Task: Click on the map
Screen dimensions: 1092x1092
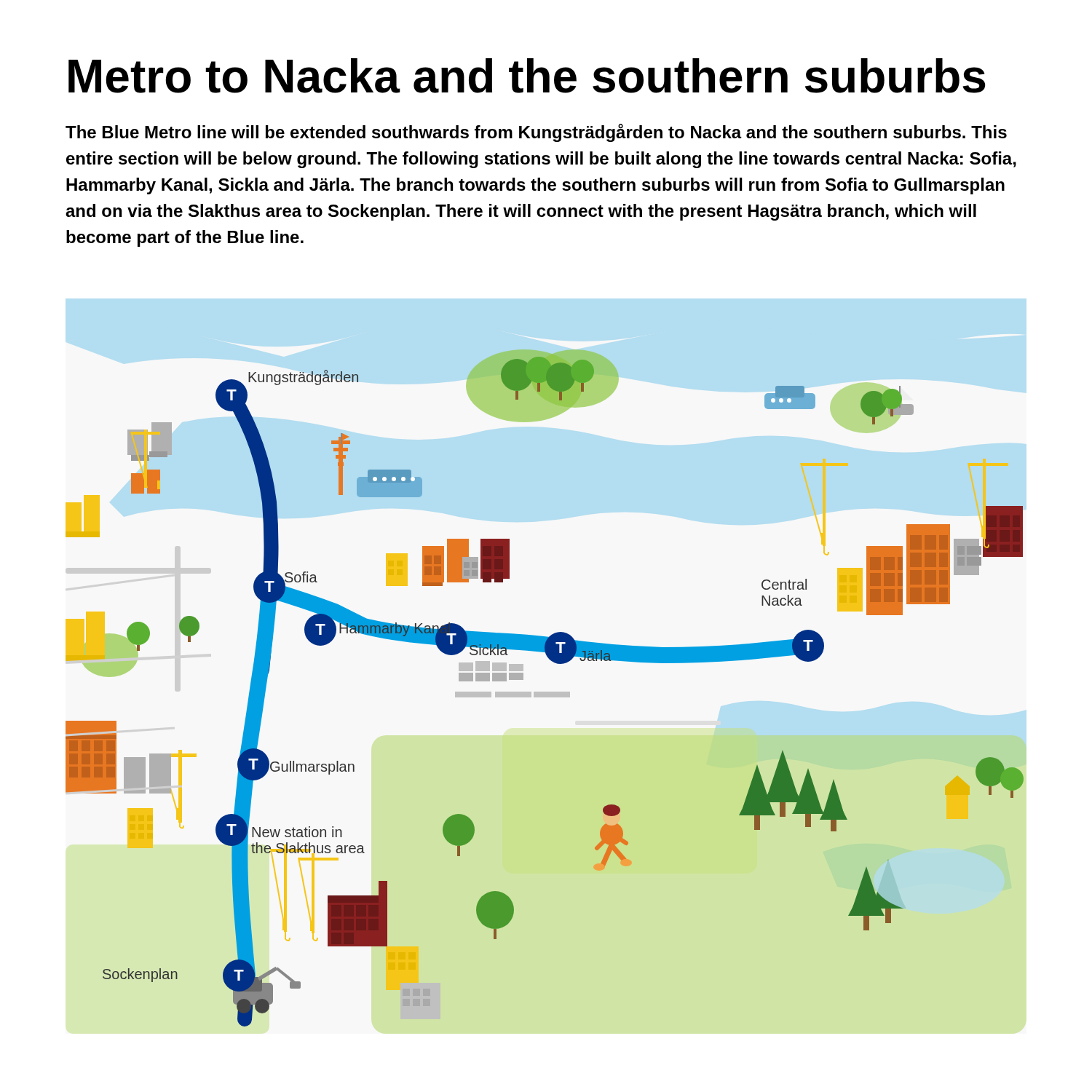Action: point(546,670)
